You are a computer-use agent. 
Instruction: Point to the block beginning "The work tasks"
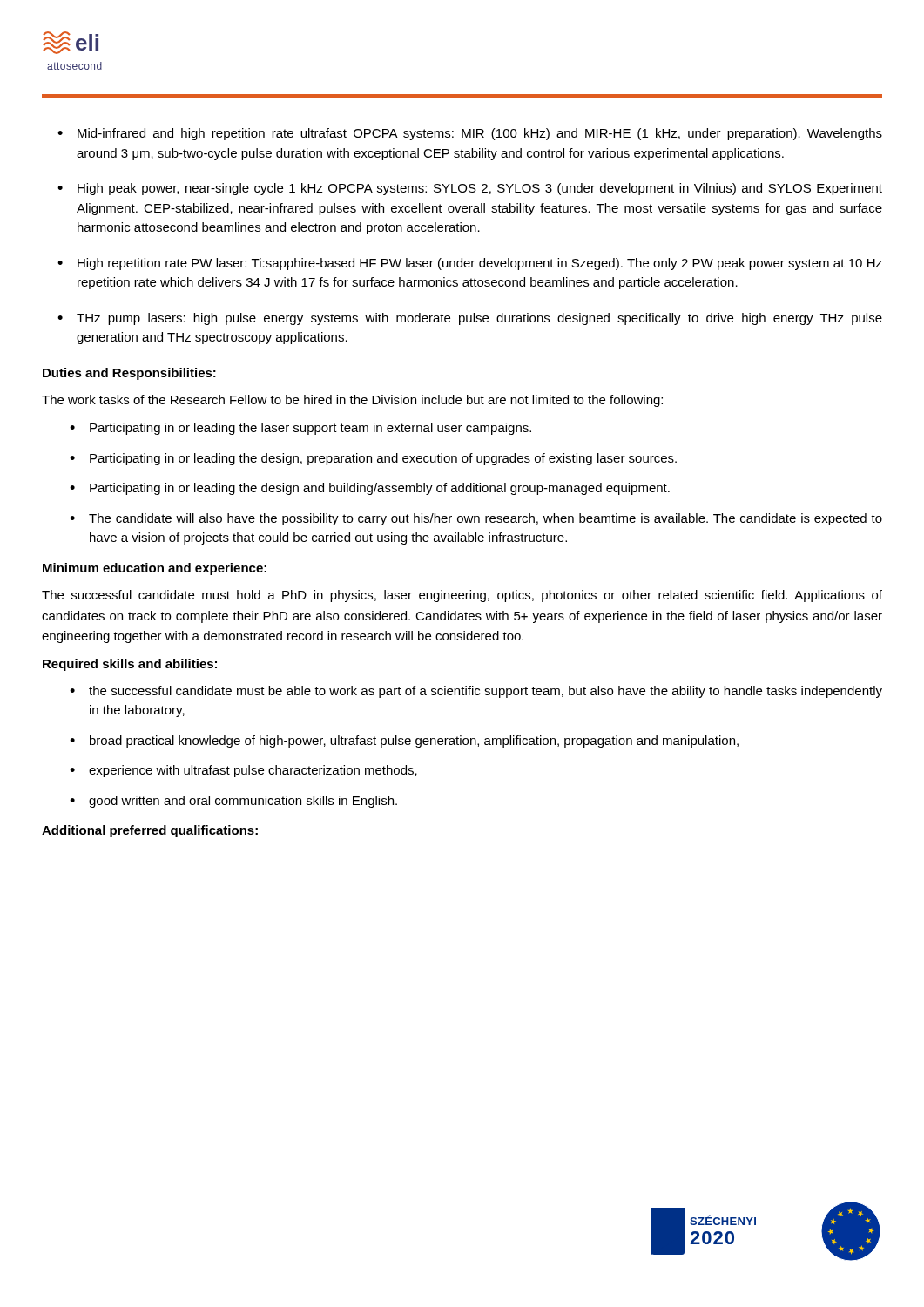click(353, 399)
